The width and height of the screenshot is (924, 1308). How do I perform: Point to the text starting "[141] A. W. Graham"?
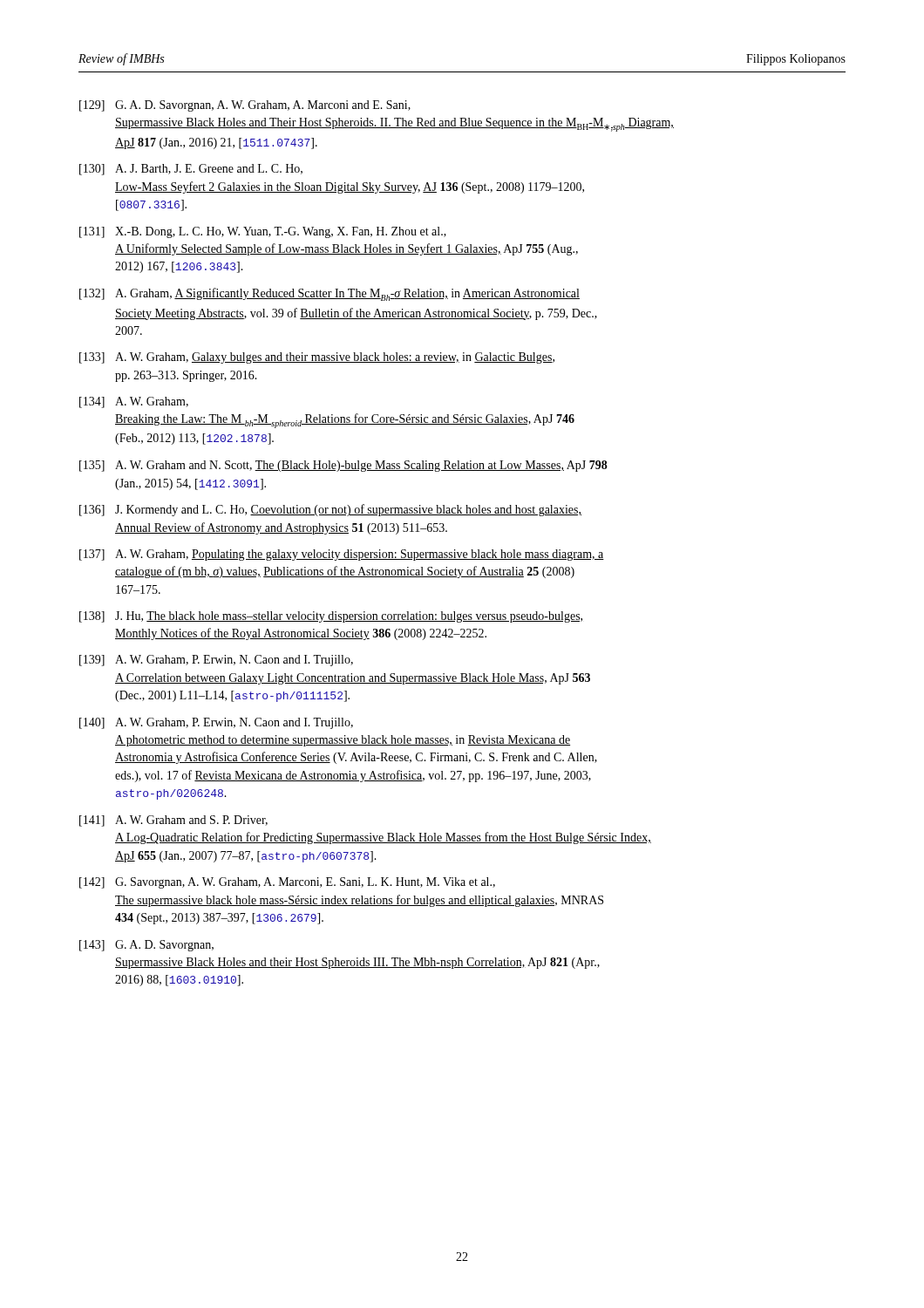coord(462,839)
